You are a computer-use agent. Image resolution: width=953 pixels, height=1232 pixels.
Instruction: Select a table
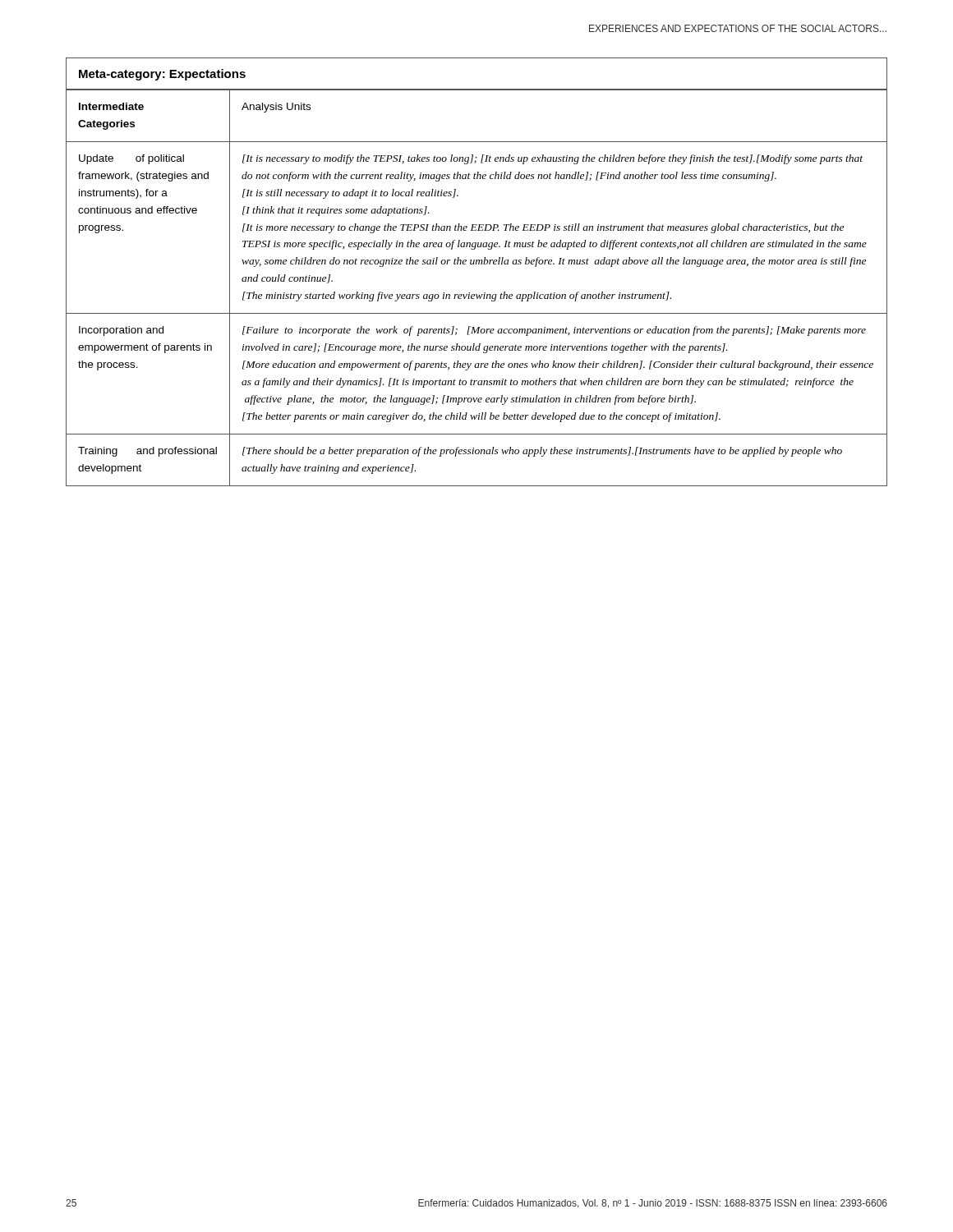coord(476,272)
